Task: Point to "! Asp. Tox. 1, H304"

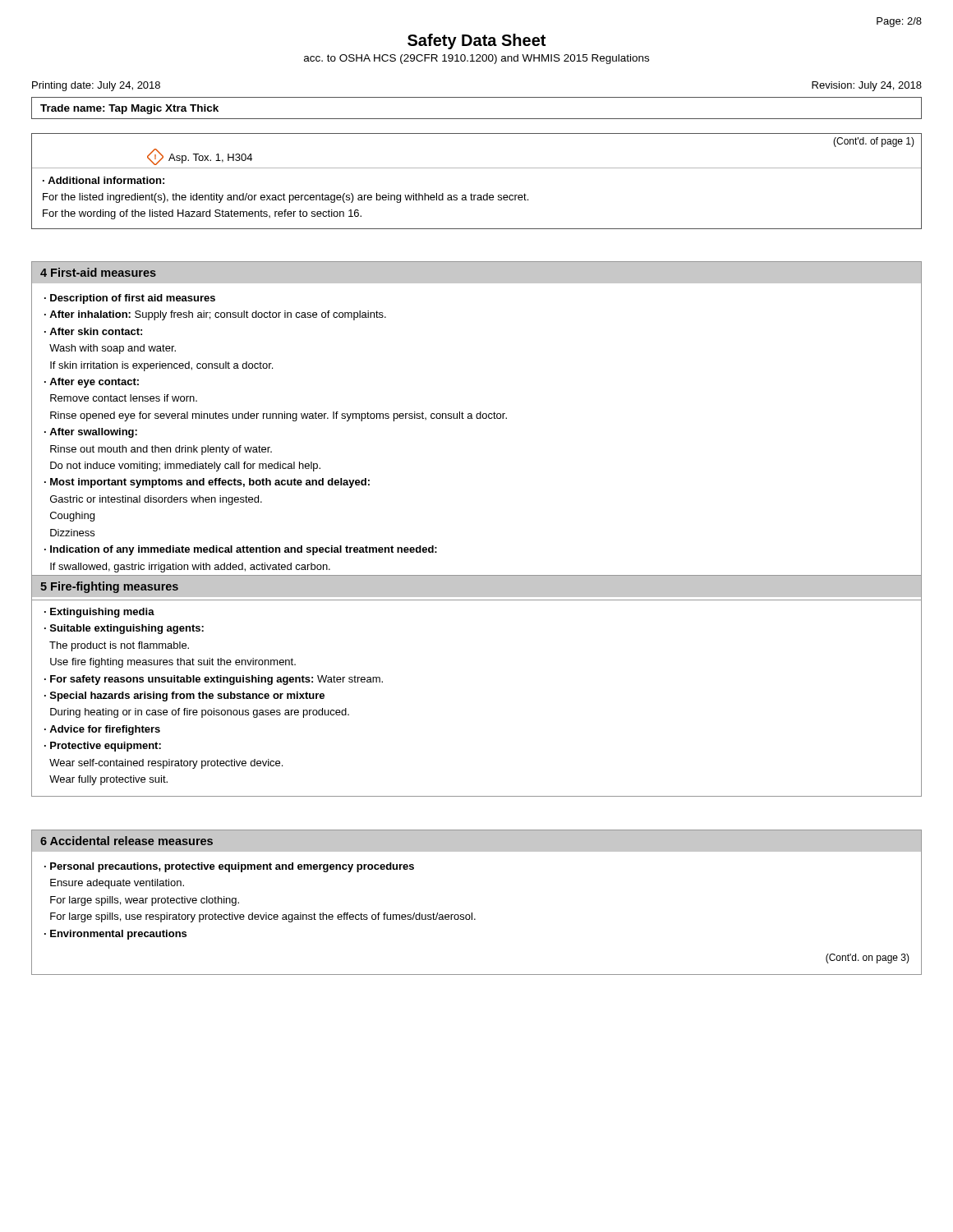Action: click(x=200, y=157)
